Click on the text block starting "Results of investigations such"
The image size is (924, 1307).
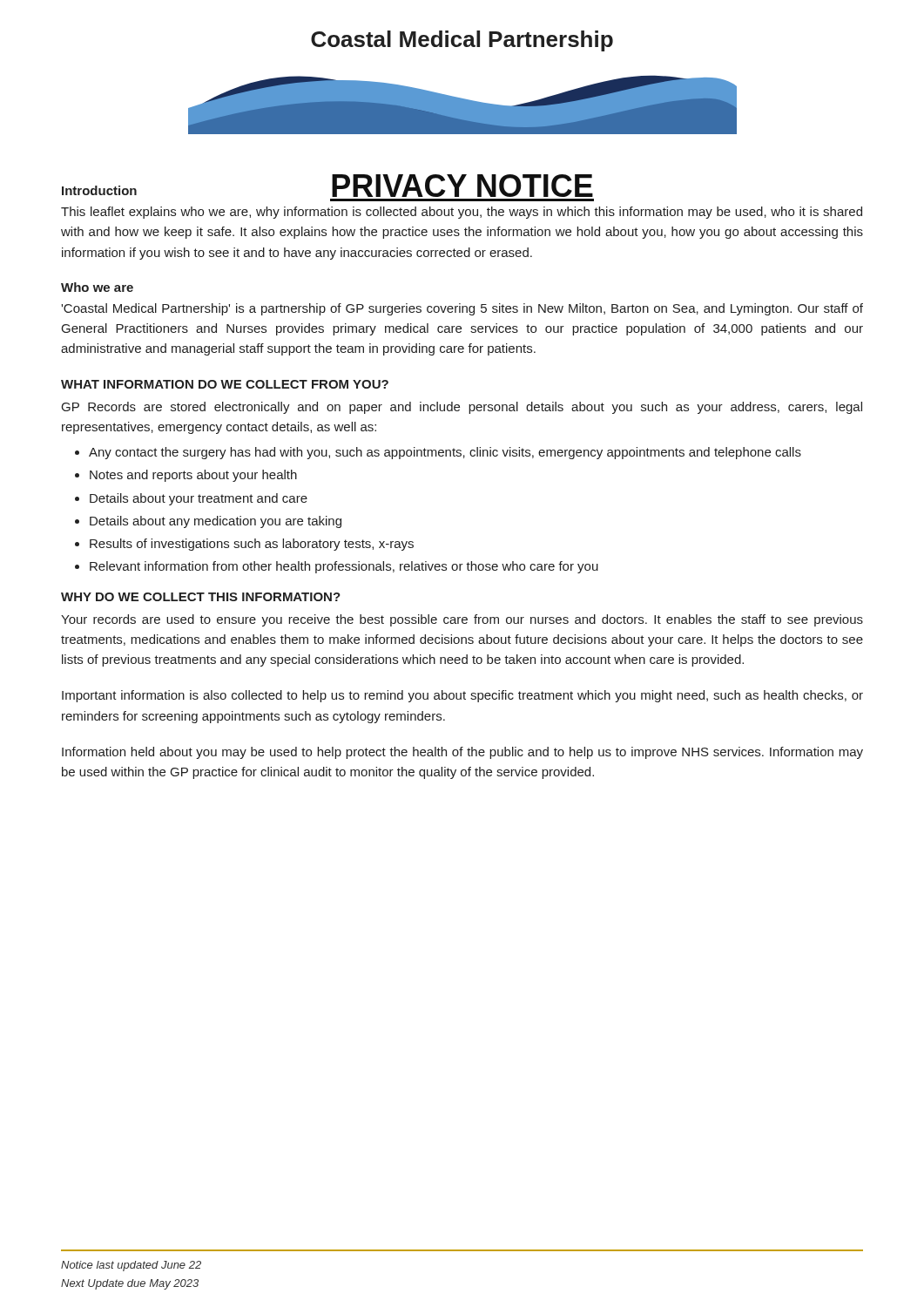(x=251, y=543)
